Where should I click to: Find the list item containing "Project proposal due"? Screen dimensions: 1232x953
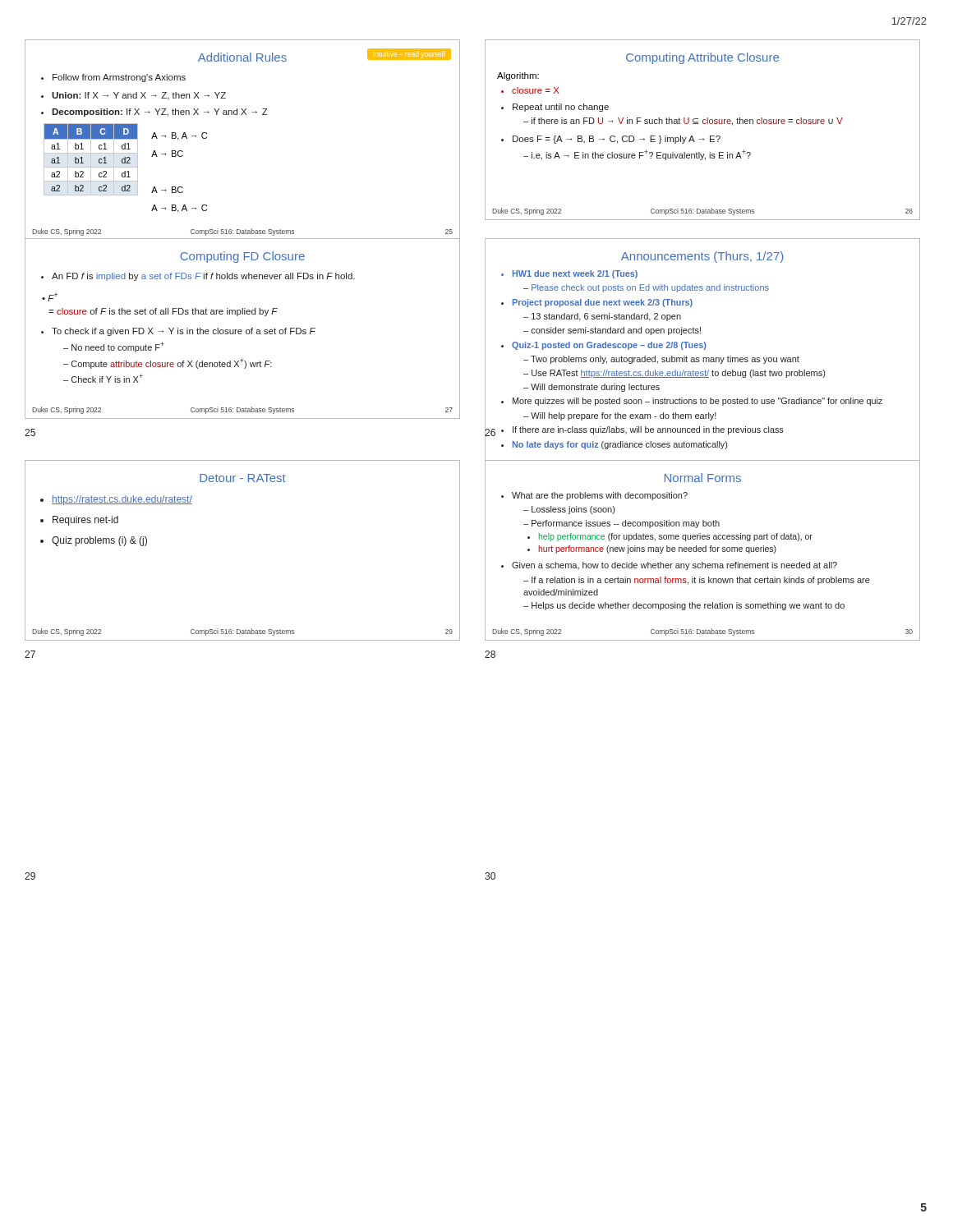tap(603, 303)
